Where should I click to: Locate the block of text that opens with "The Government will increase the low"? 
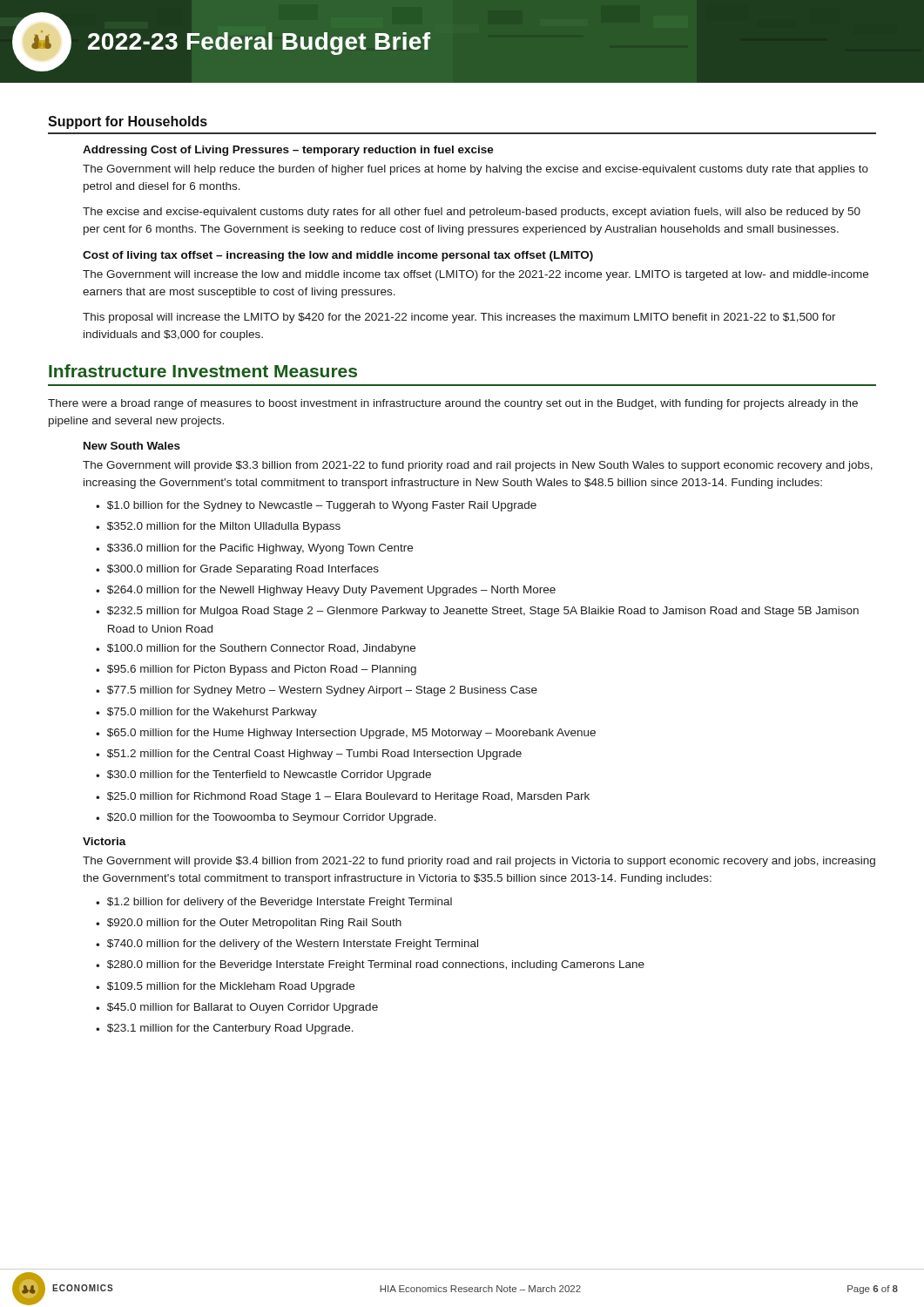(x=476, y=283)
